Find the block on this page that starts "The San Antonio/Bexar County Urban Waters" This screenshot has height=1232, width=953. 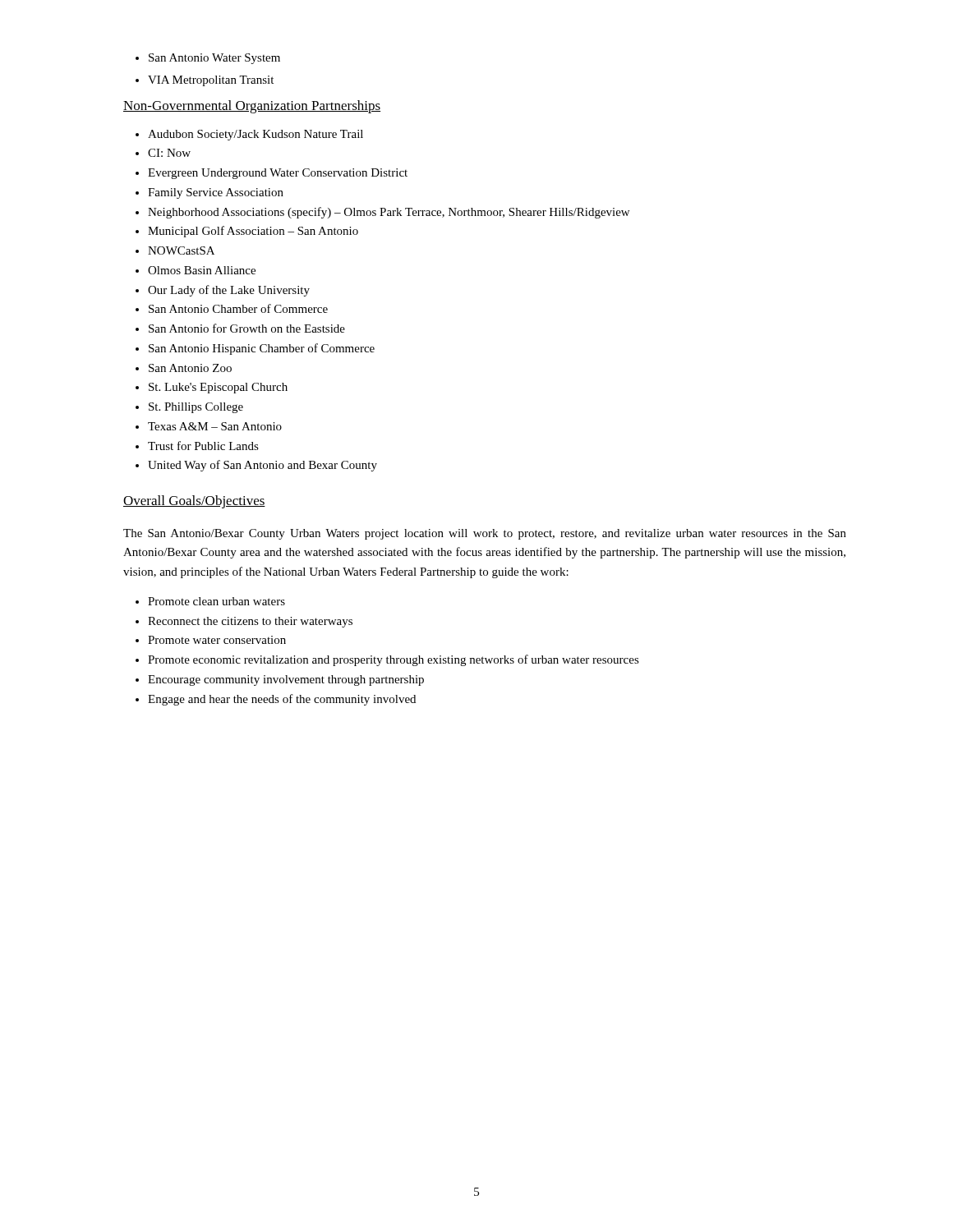[x=485, y=552]
